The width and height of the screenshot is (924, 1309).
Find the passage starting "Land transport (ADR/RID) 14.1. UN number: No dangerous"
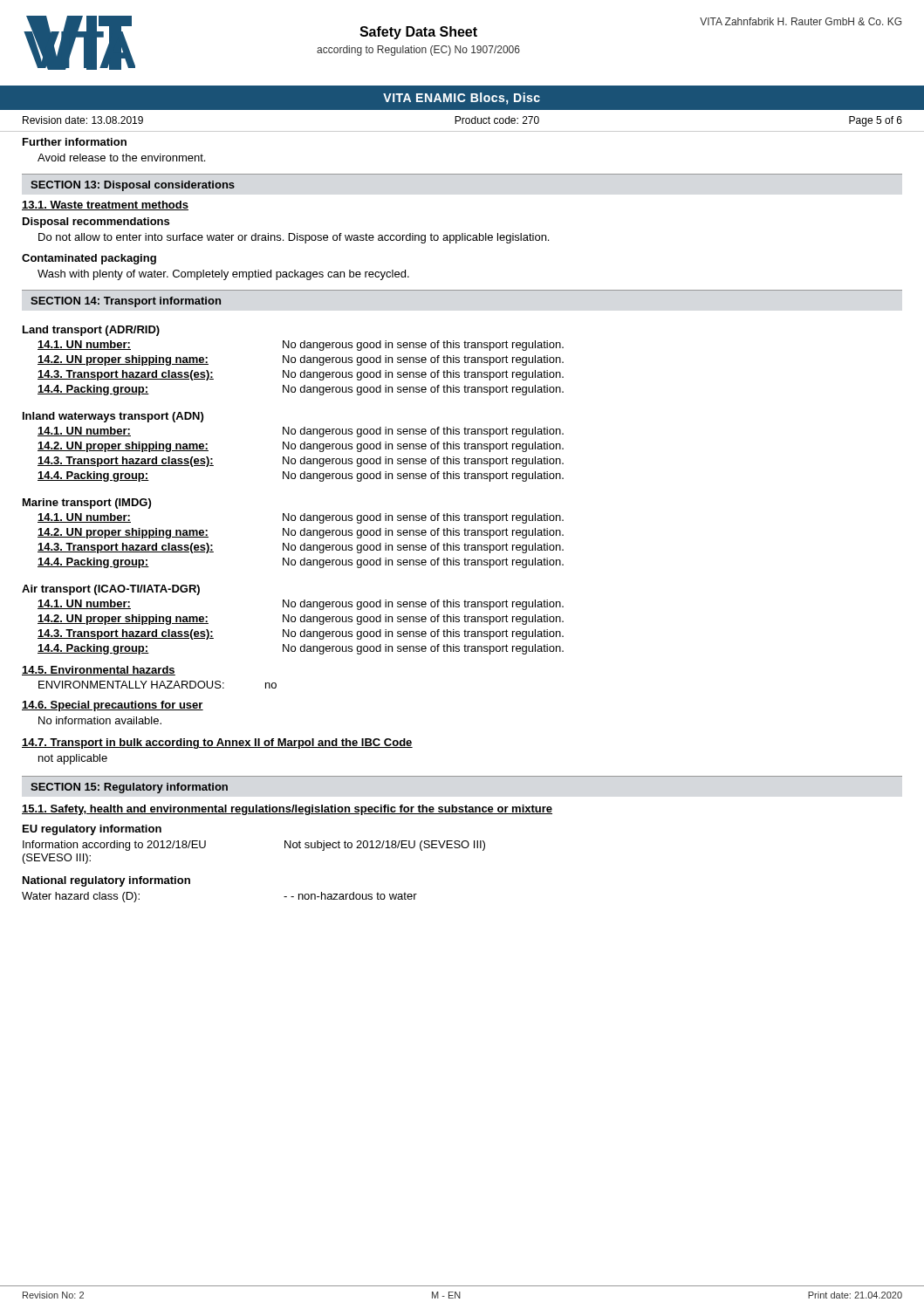pos(462,359)
